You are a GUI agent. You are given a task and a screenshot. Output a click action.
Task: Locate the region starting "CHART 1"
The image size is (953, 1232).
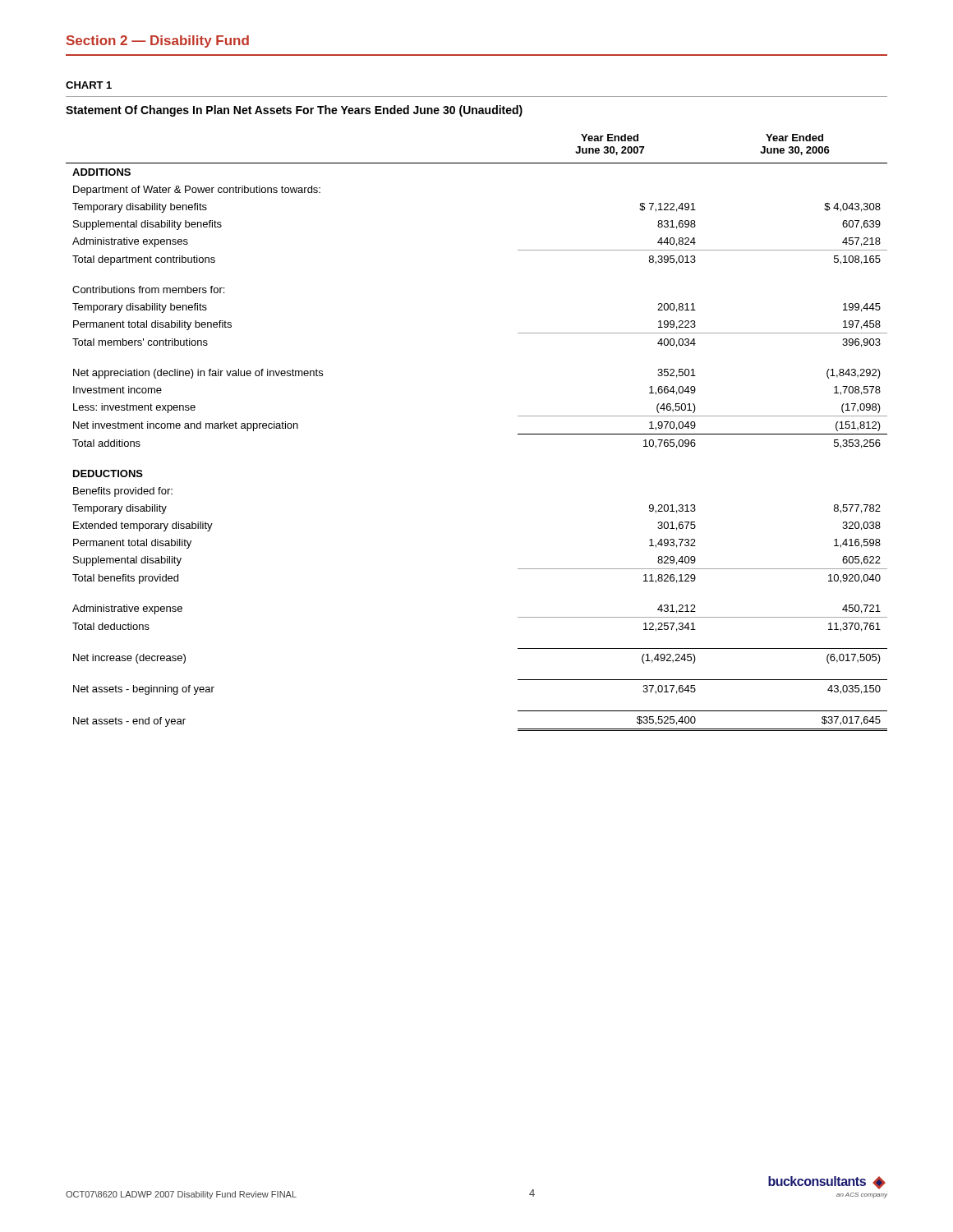point(89,85)
